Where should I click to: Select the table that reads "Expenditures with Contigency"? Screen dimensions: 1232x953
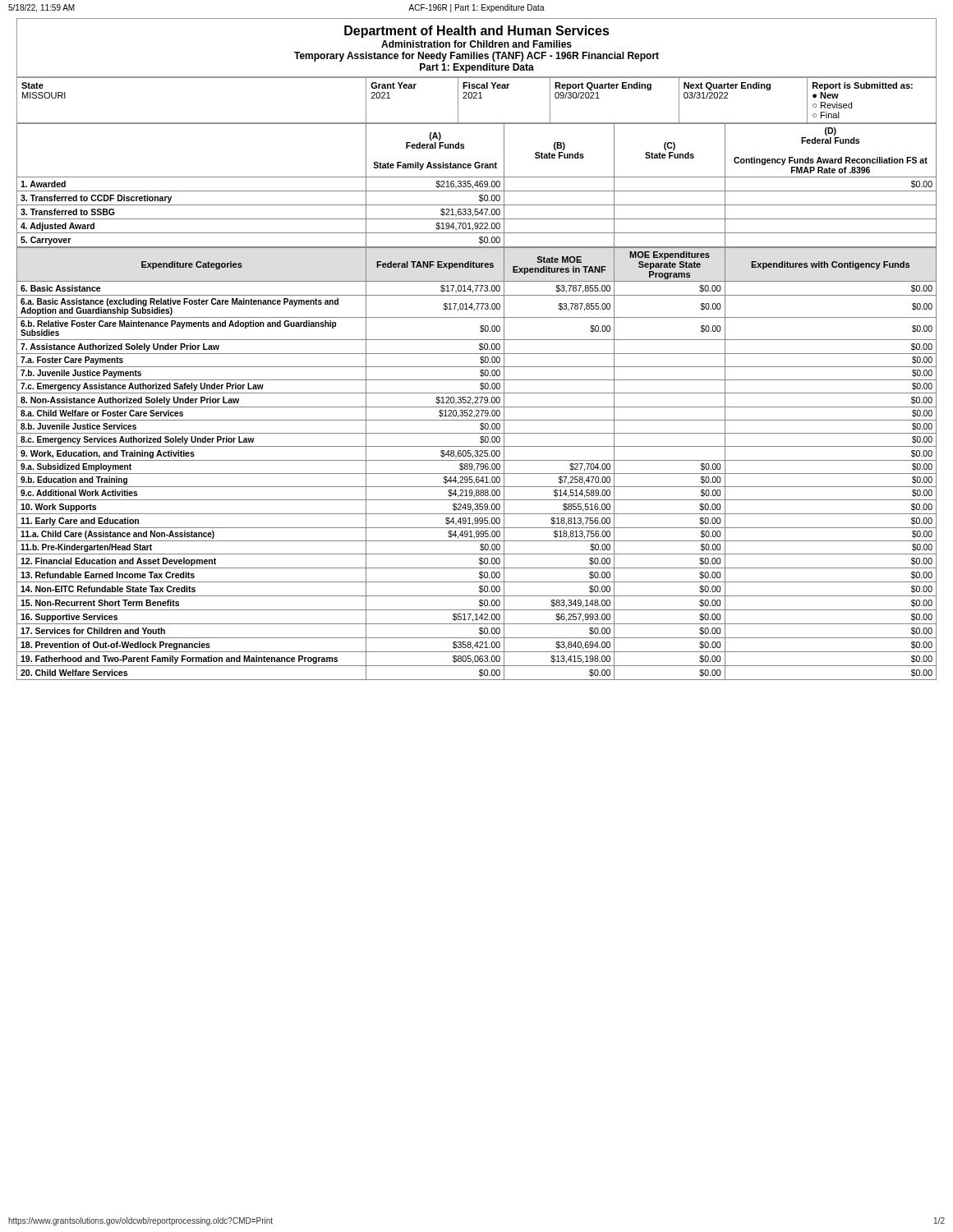pyautogui.click(x=476, y=464)
